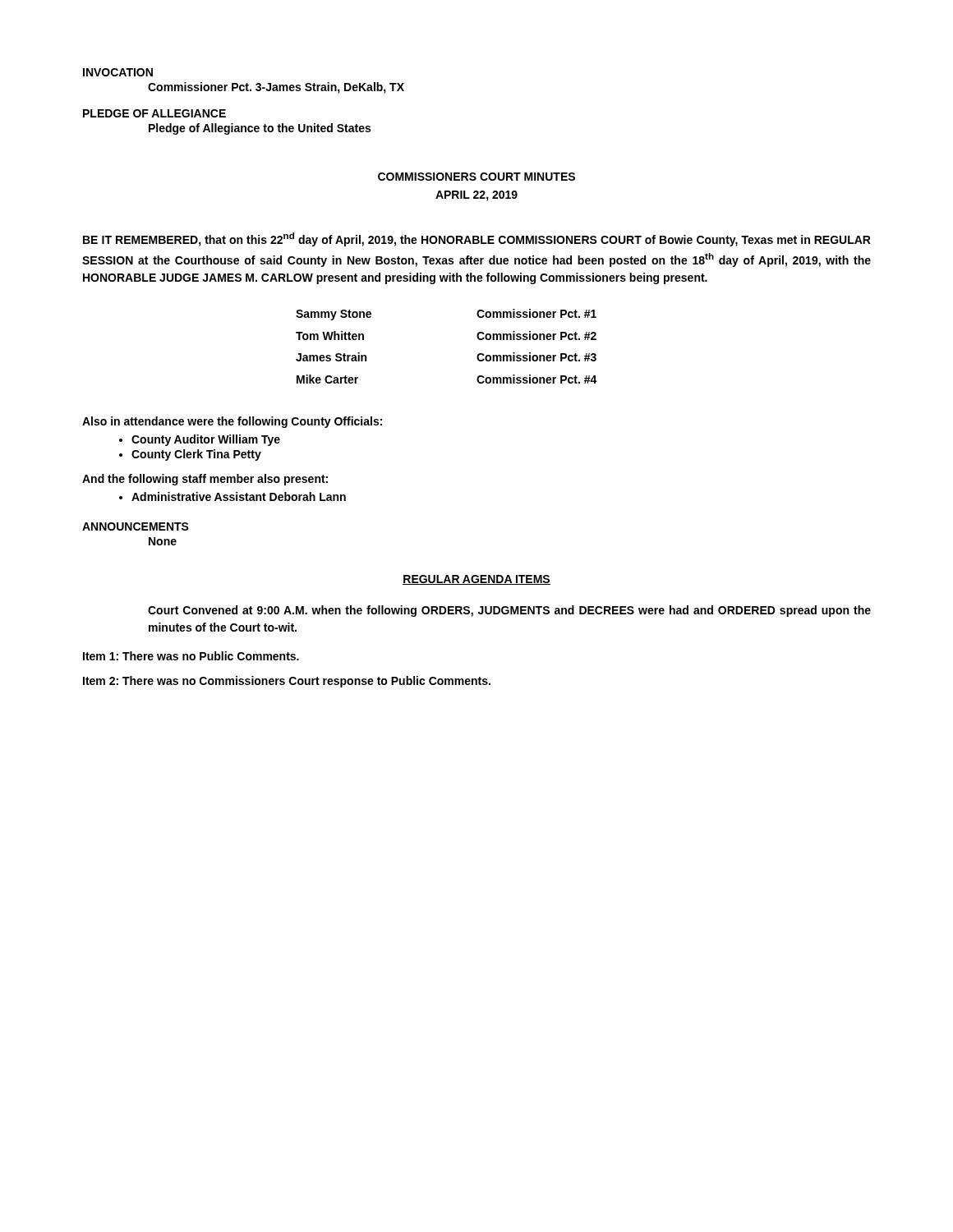Find the text block with the text "Pledge of Allegiance to the"
This screenshot has height=1232, width=953.
(x=260, y=128)
